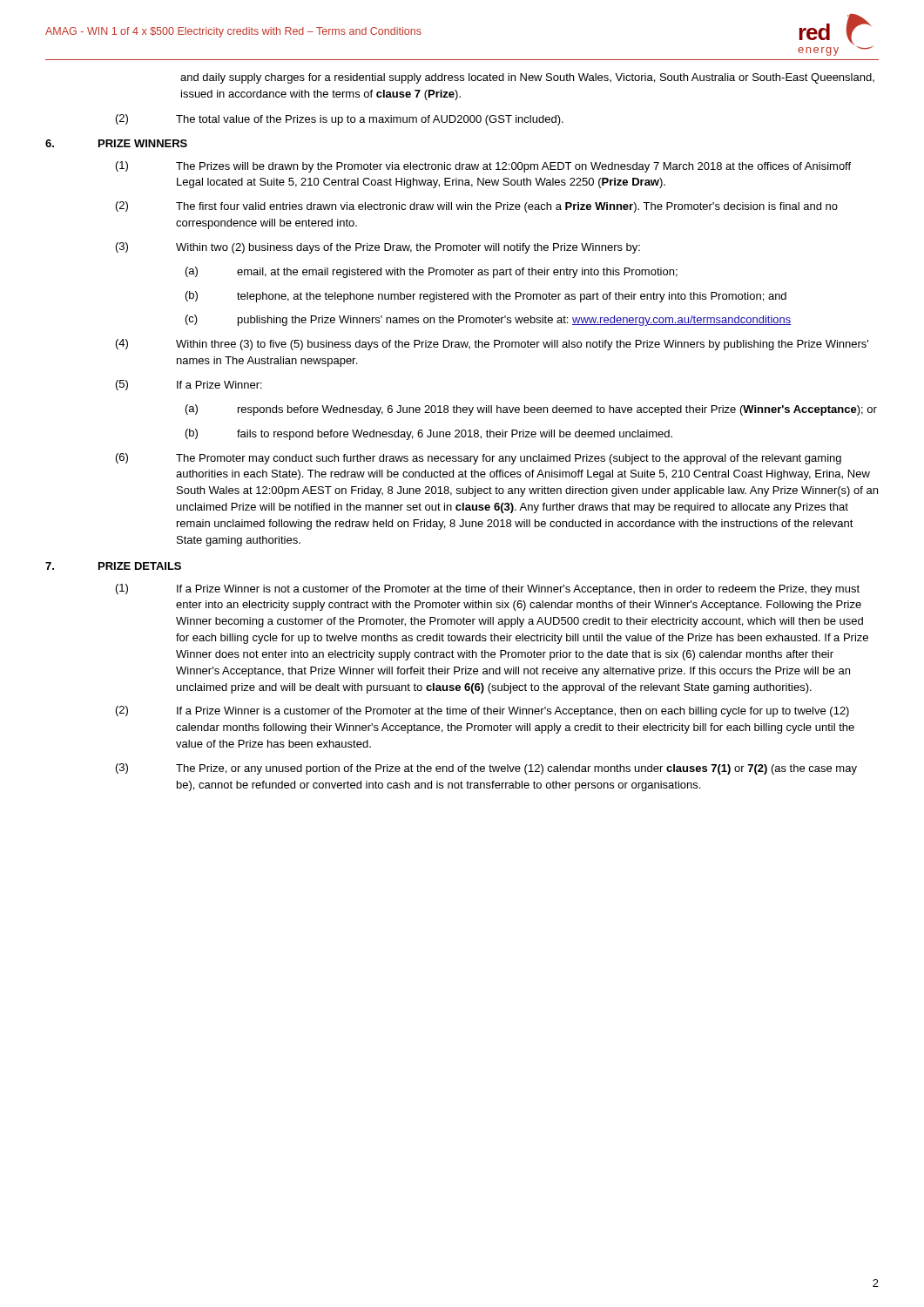
Task: Locate the list item that reads "(b) telephone, at the"
Action: (x=532, y=296)
